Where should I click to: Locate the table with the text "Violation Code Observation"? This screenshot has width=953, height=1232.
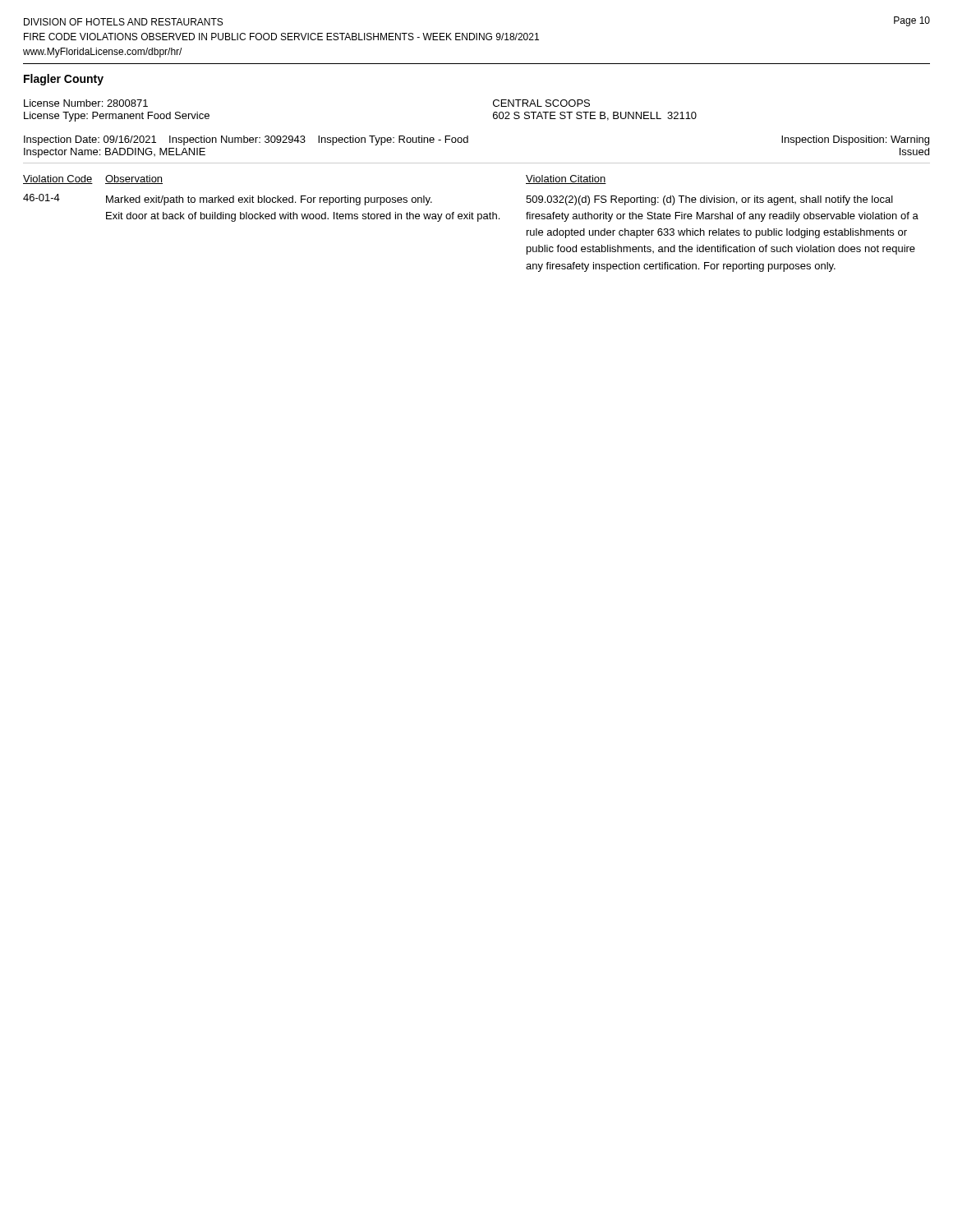pos(476,223)
